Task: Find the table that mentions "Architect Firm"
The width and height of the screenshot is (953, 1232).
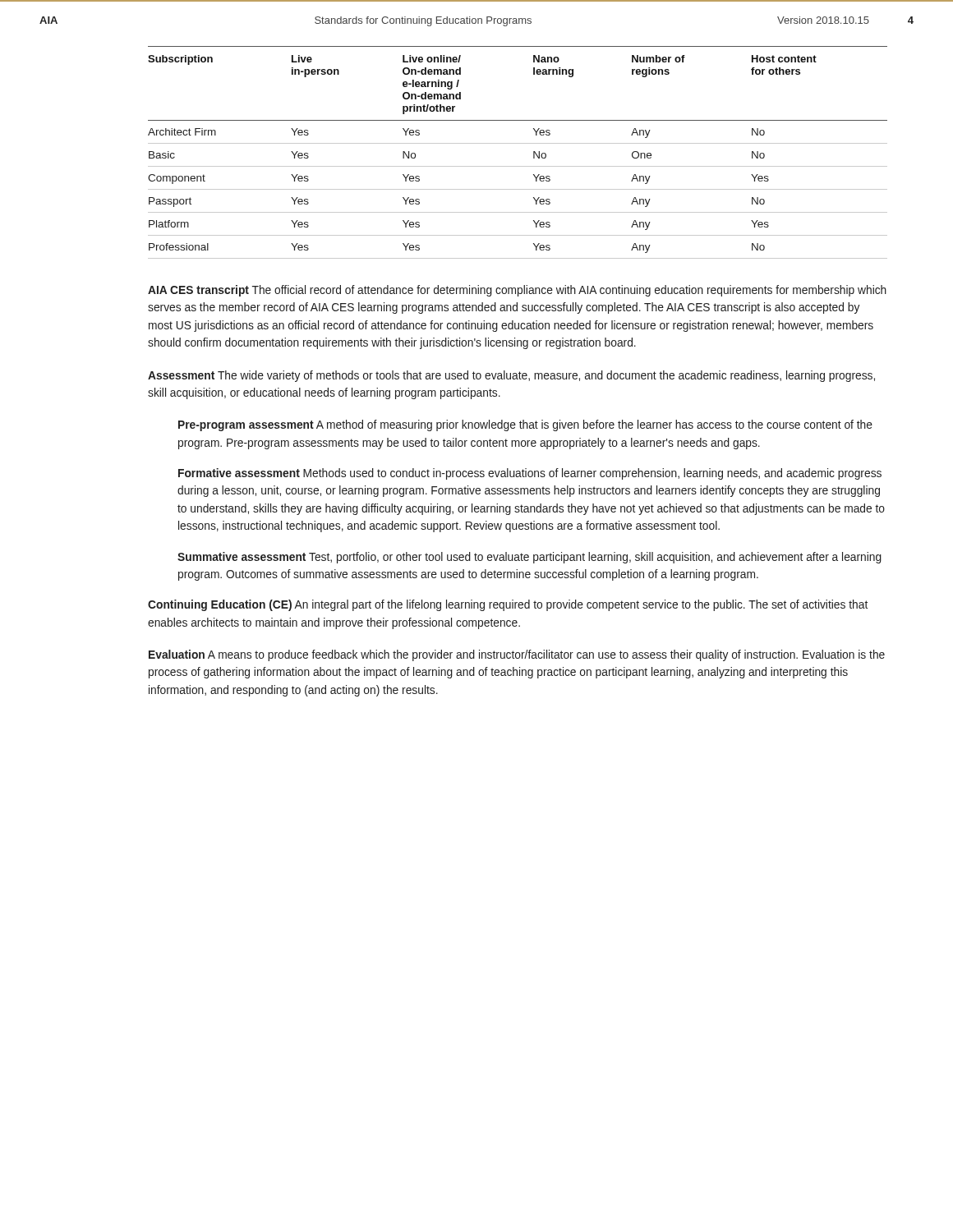Action: click(x=518, y=152)
